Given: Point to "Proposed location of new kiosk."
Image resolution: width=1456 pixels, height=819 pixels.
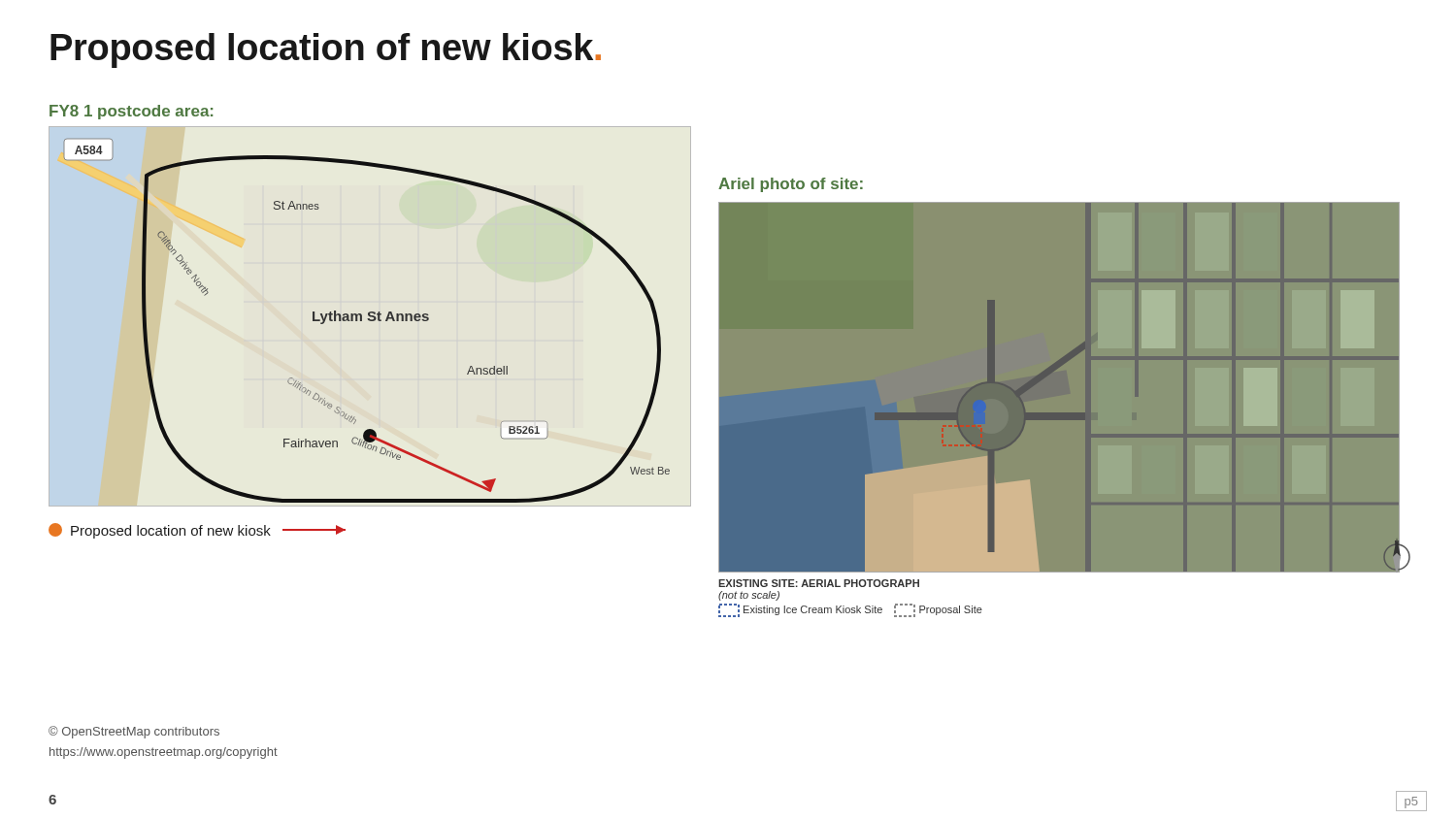Looking at the screenshot, I should coord(326,48).
